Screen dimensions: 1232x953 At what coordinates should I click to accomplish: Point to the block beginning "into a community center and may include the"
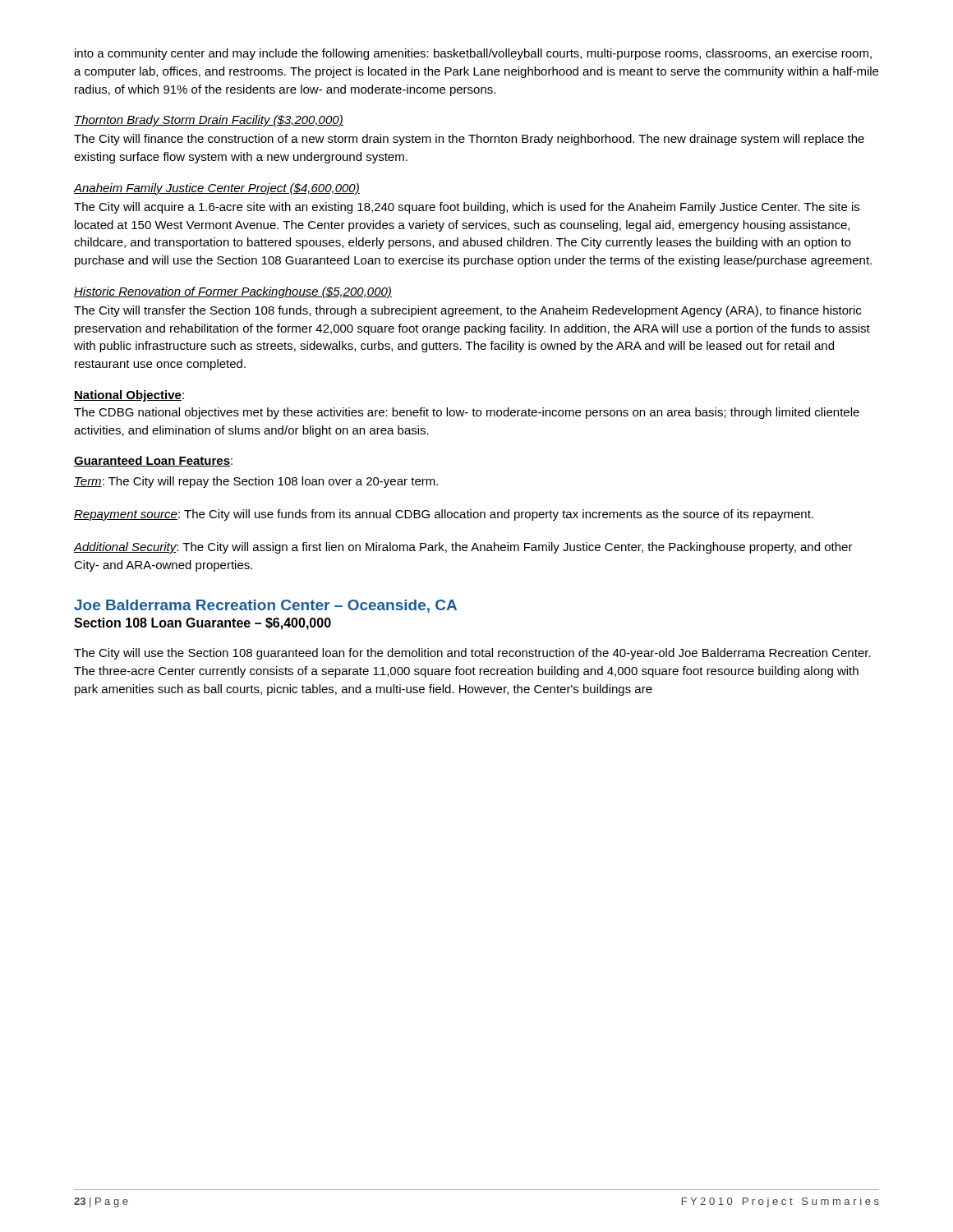tap(476, 71)
